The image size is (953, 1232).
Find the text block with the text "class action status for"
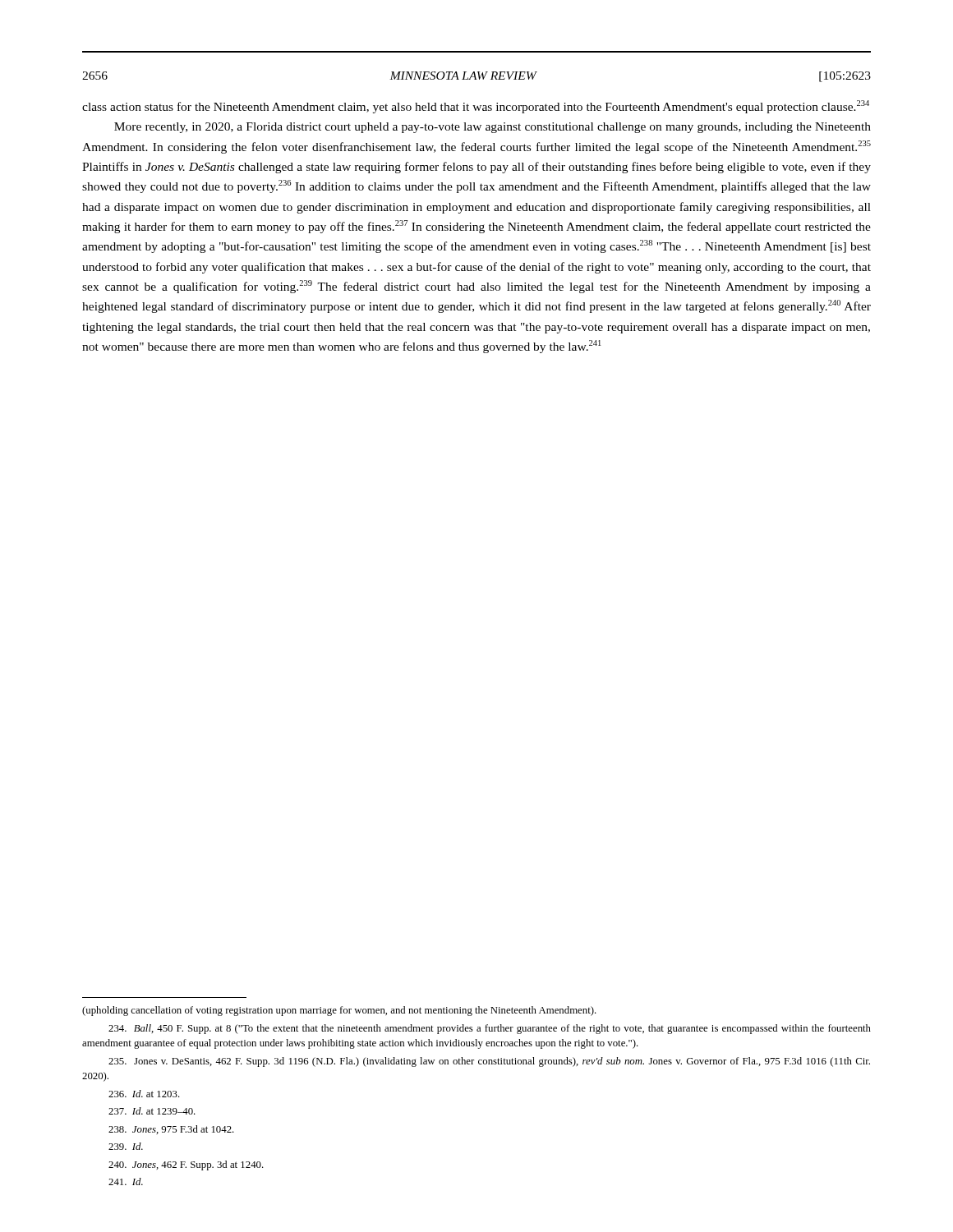(476, 227)
